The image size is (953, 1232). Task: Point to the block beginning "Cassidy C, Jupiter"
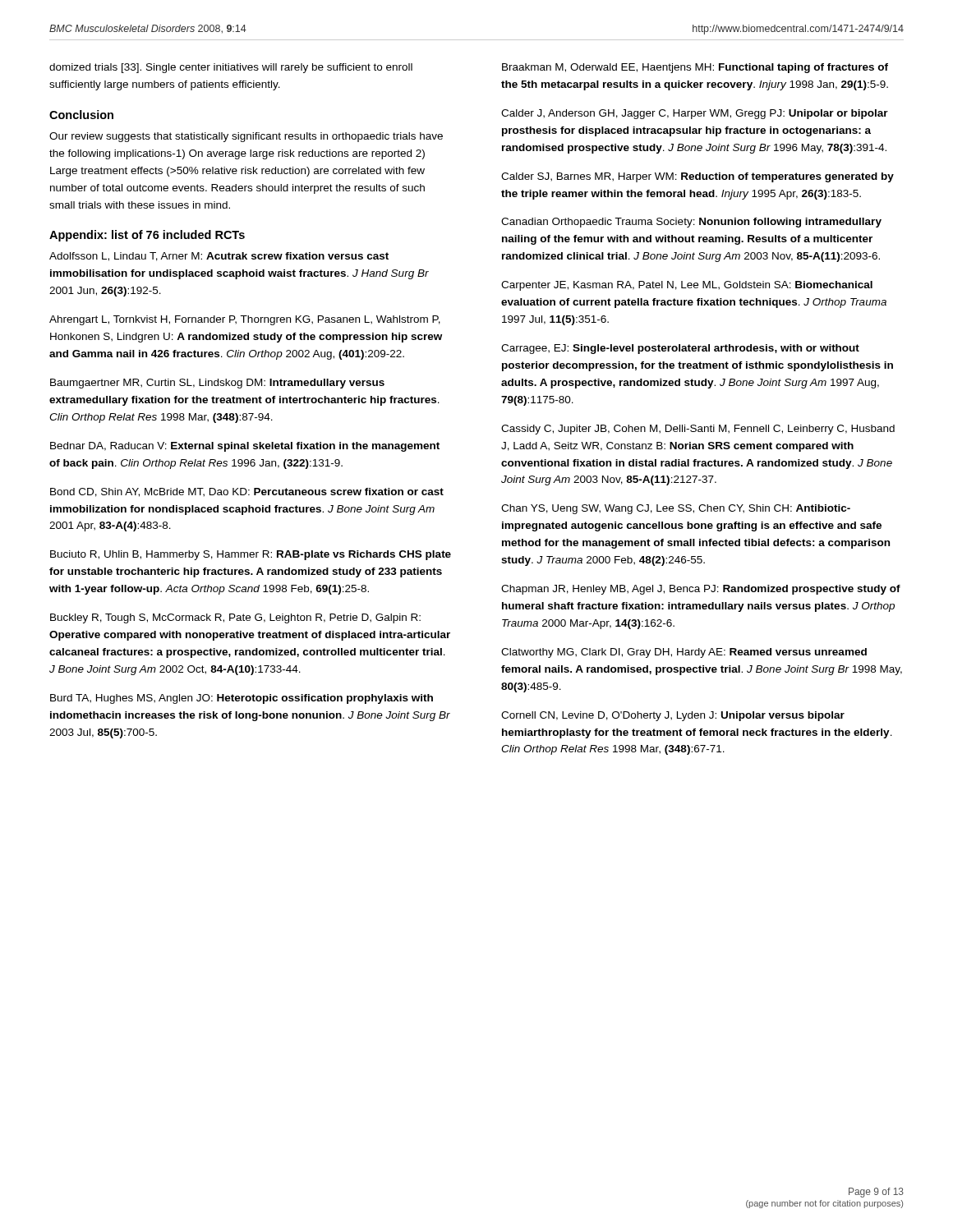point(698,454)
